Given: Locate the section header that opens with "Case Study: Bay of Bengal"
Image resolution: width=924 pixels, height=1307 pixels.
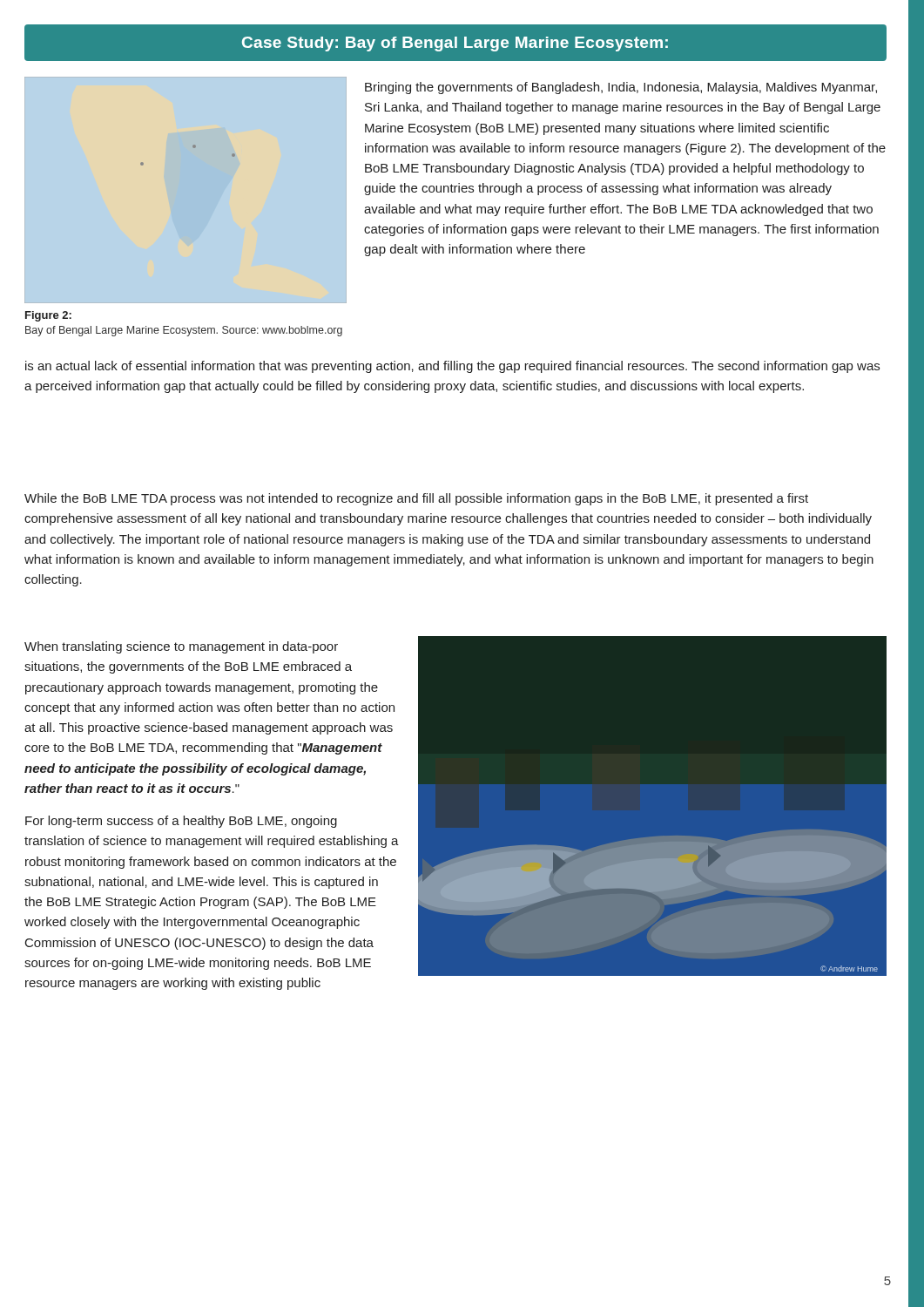Looking at the screenshot, I should [x=455, y=42].
